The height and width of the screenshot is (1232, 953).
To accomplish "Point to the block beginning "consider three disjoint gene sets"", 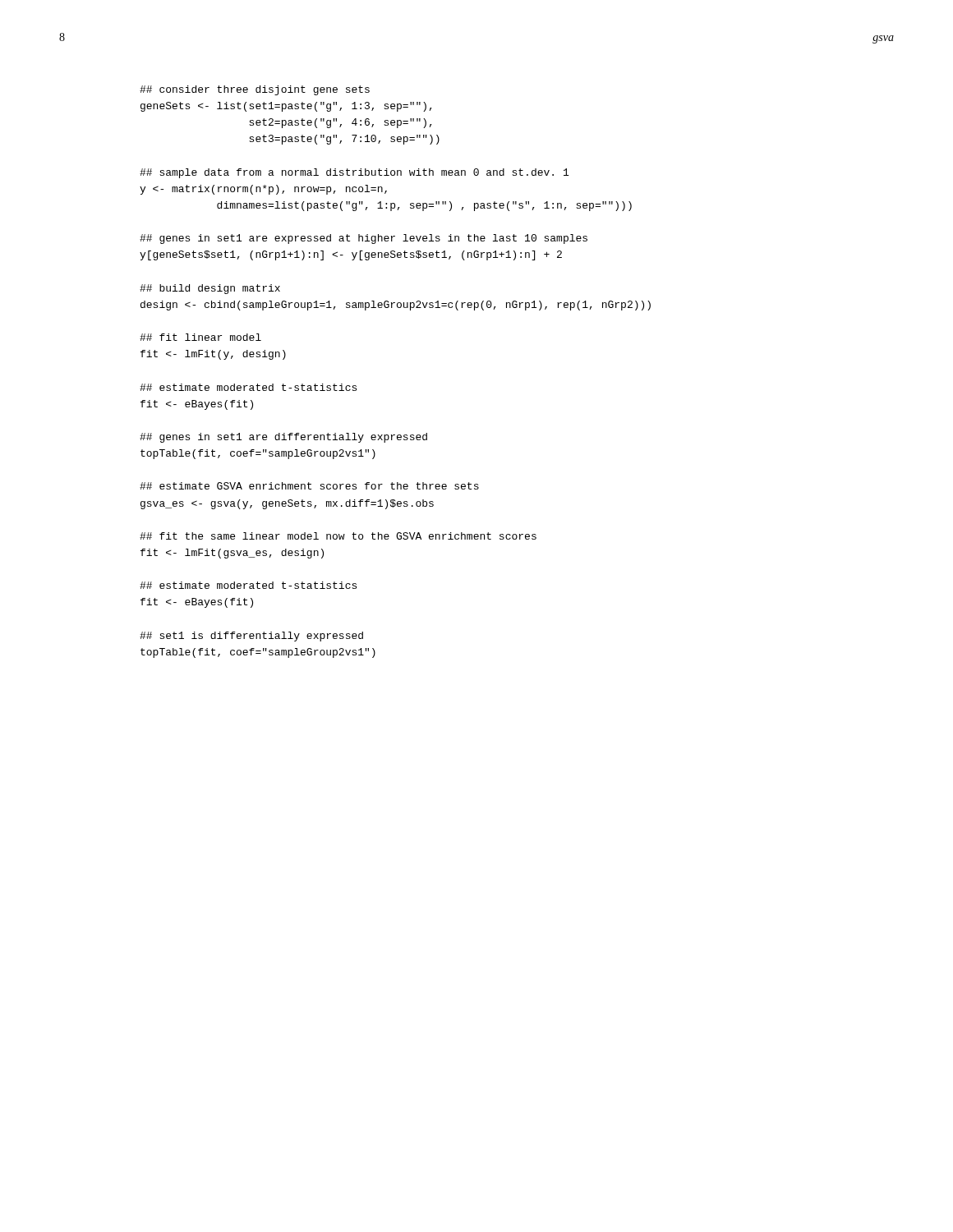I will point(255,90).
